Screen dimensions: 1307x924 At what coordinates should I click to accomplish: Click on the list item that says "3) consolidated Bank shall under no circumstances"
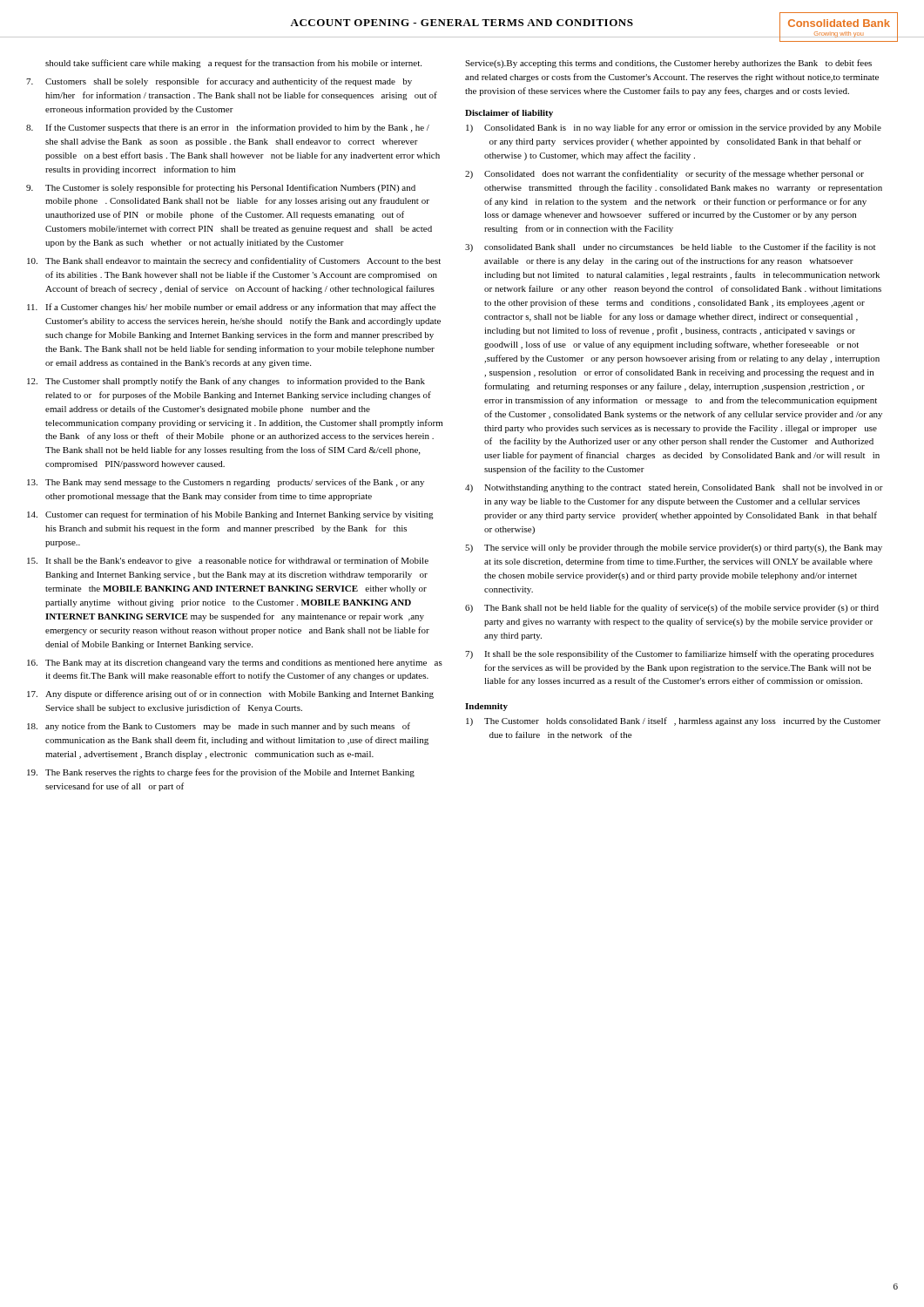pyautogui.click(x=674, y=359)
